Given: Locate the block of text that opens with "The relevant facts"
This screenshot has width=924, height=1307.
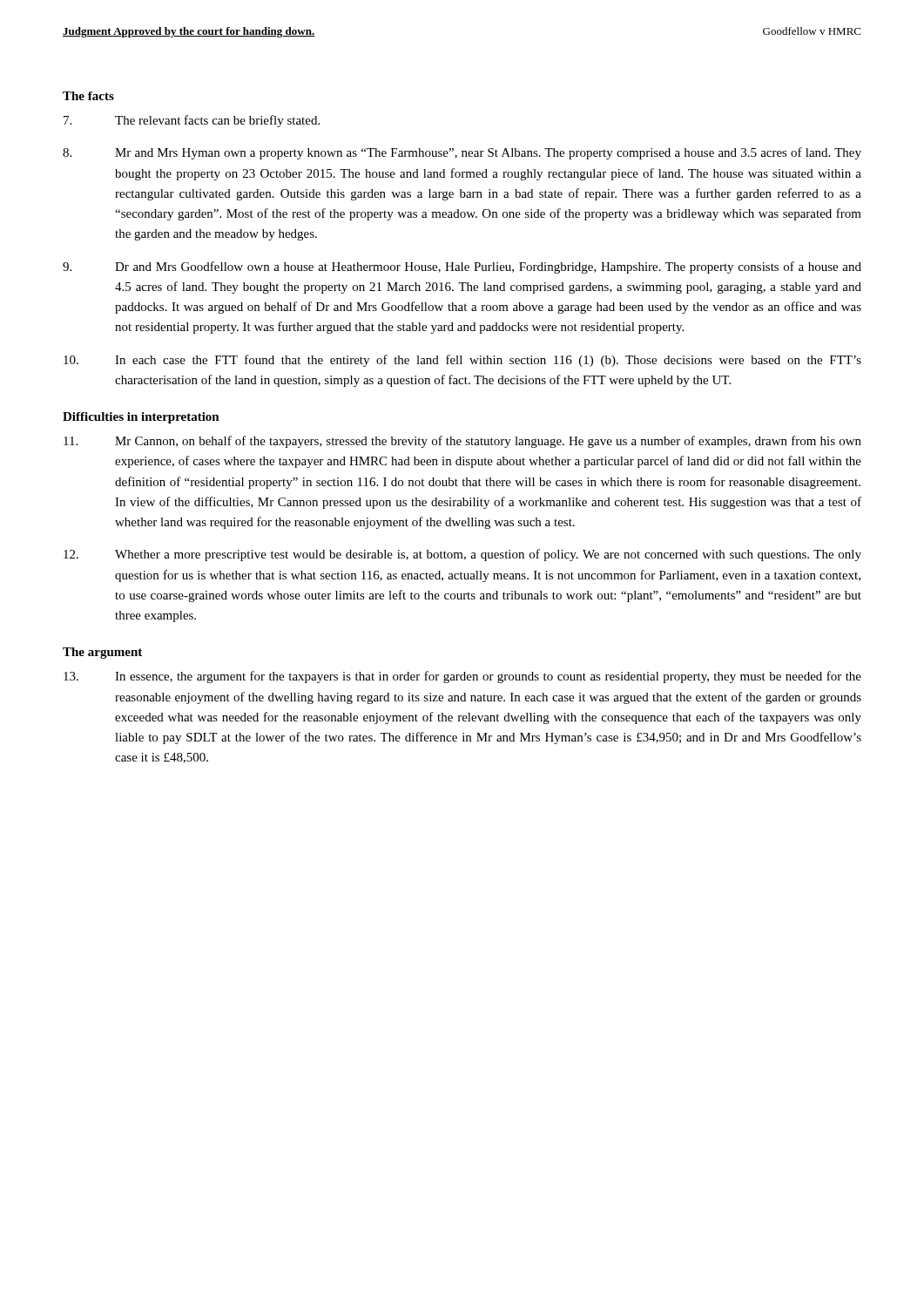Looking at the screenshot, I should pyautogui.click(x=192, y=121).
